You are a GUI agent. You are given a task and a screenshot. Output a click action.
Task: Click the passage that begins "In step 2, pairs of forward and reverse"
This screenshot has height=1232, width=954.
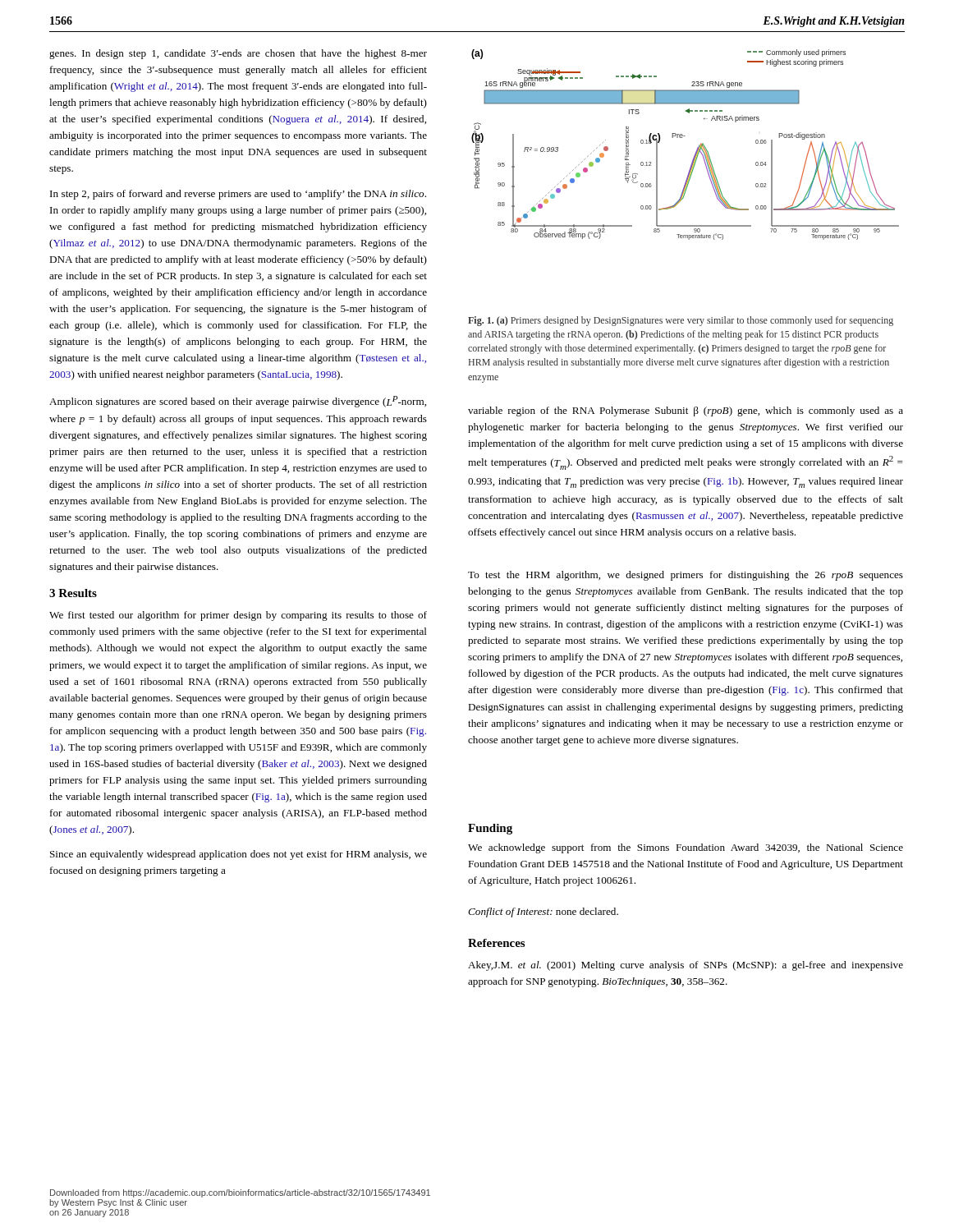238,284
